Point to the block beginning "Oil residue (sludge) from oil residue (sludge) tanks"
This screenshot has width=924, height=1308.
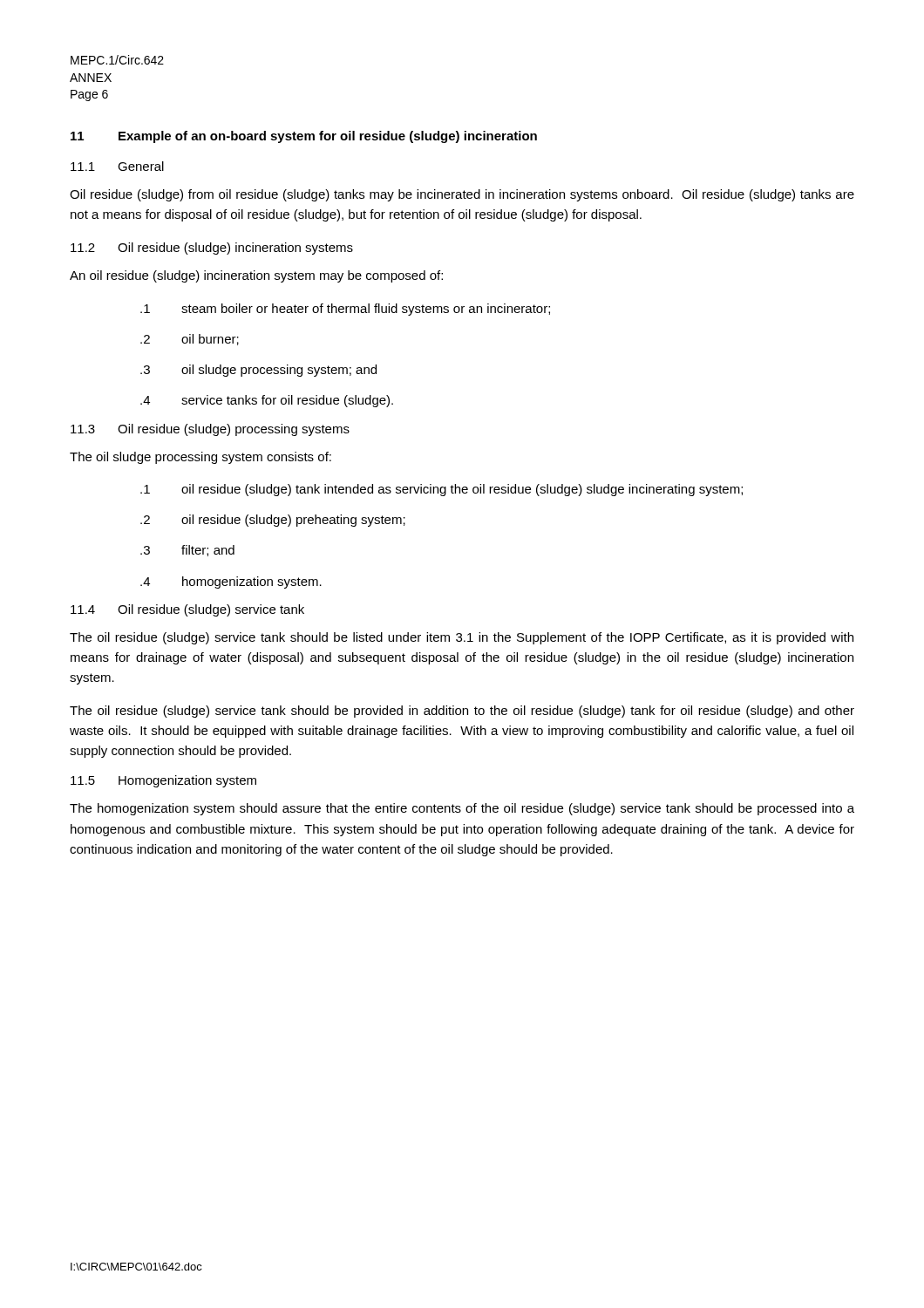pos(462,204)
